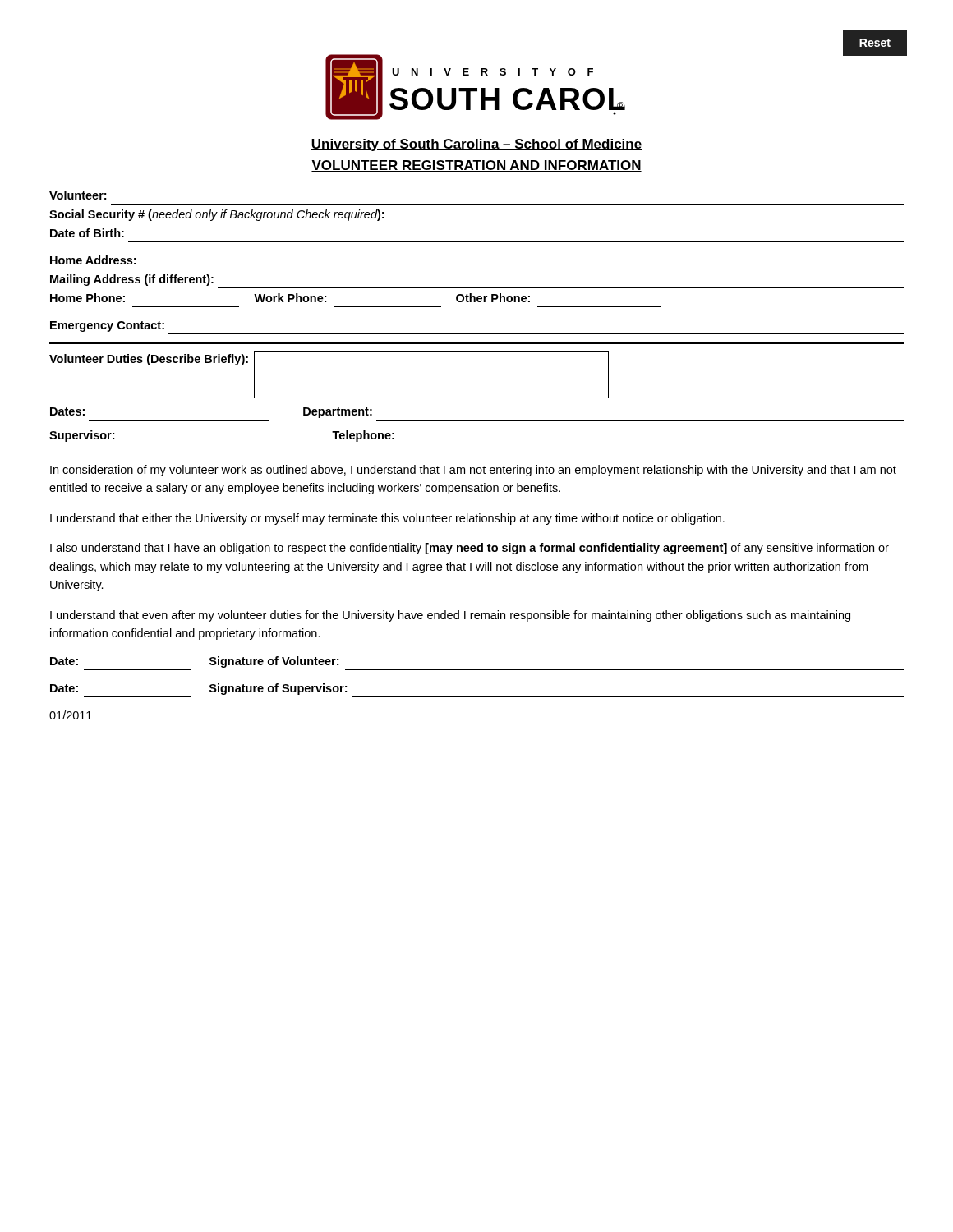The width and height of the screenshot is (953, 1232).
Task: Find the element starting "VOLUNTEER REGISTRATION AND INFORMATION"
Action: pos(476,166)
